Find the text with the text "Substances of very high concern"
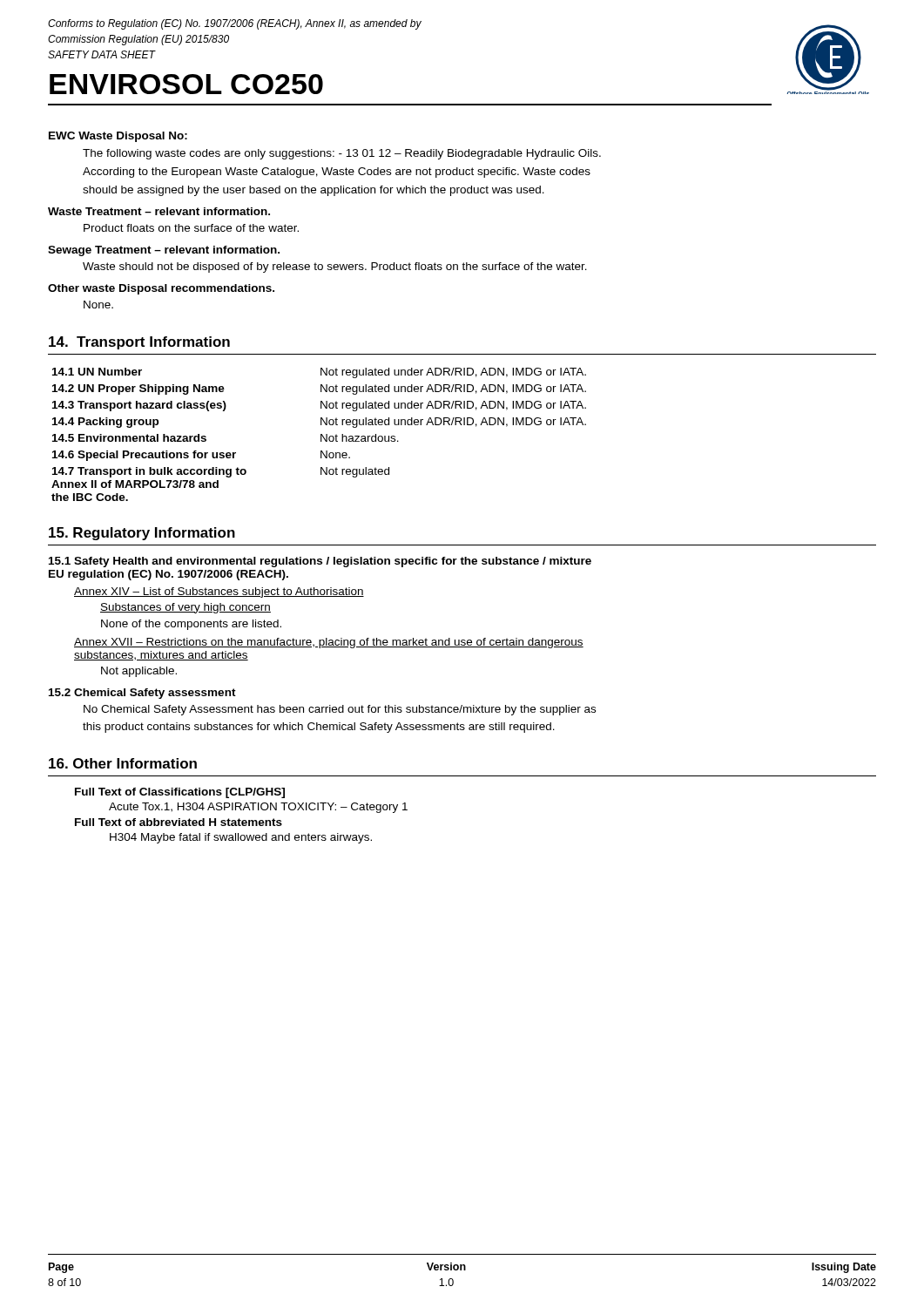924x1307 pixels. 185,608
